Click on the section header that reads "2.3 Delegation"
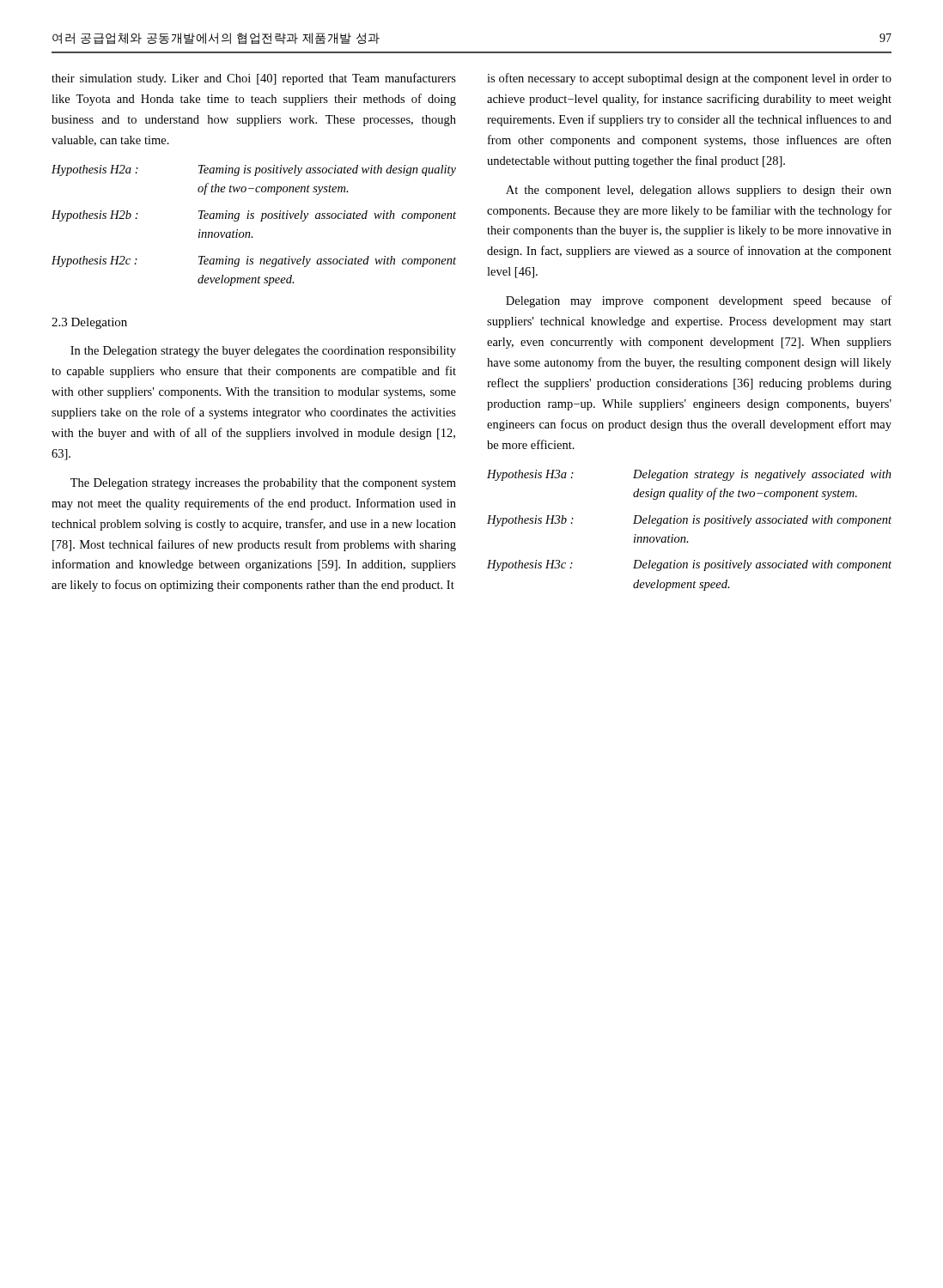943x1288 pixels. coord(89,323)
